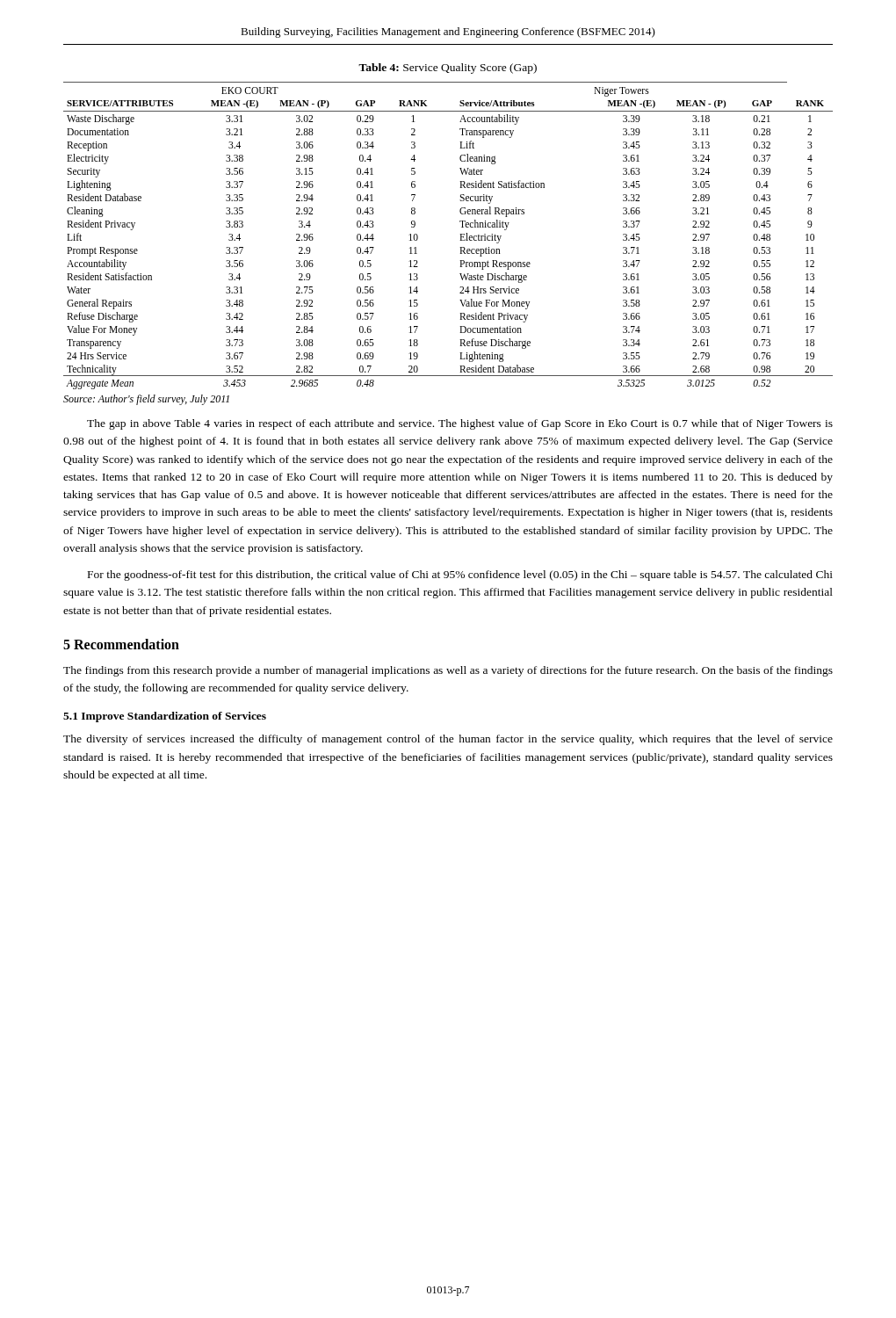
Task: Point to the block beginning "The gap in"
Action: coord(448,485)
